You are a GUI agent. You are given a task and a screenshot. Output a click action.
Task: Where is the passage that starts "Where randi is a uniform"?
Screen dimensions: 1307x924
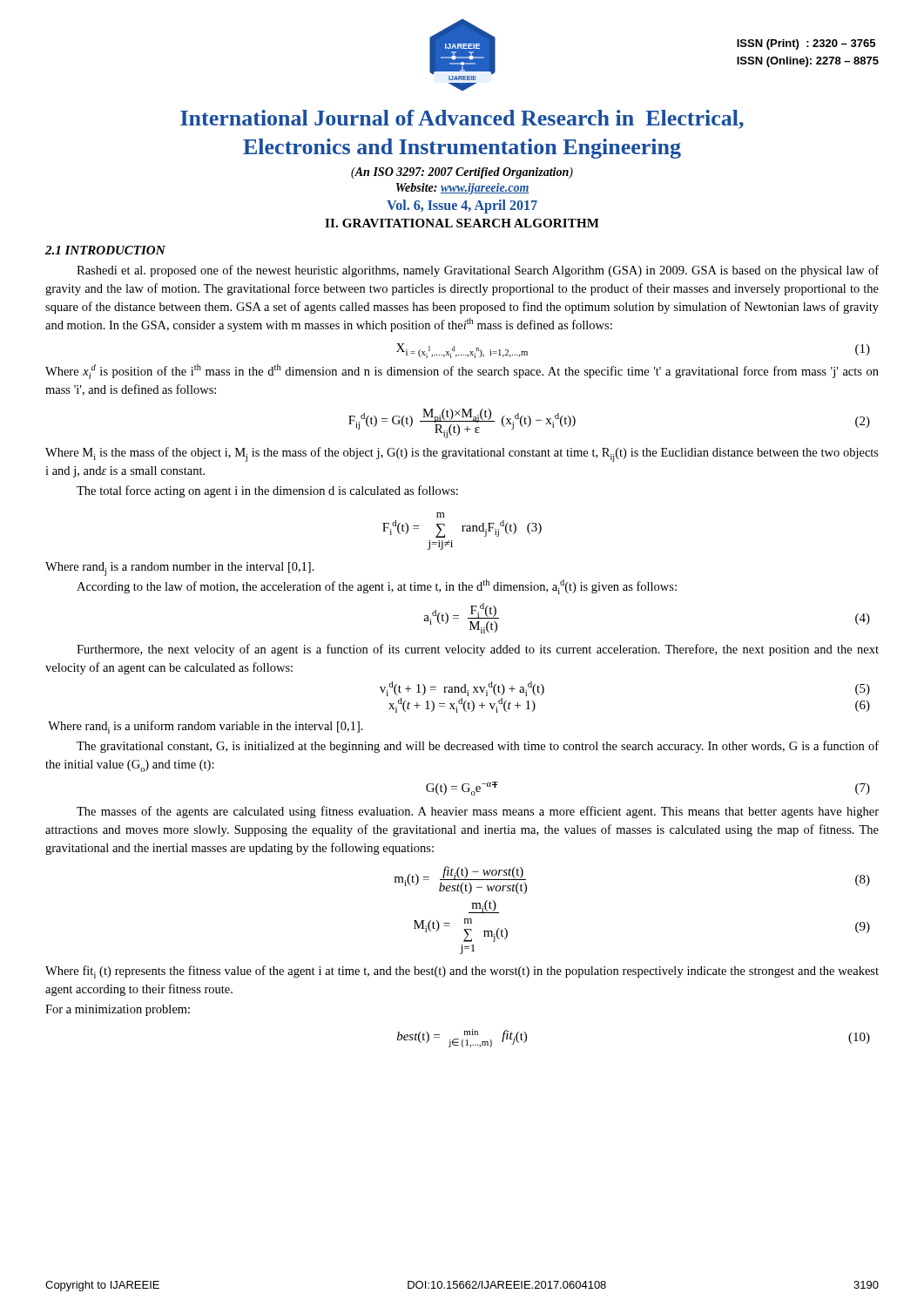(x=206, y=727)
